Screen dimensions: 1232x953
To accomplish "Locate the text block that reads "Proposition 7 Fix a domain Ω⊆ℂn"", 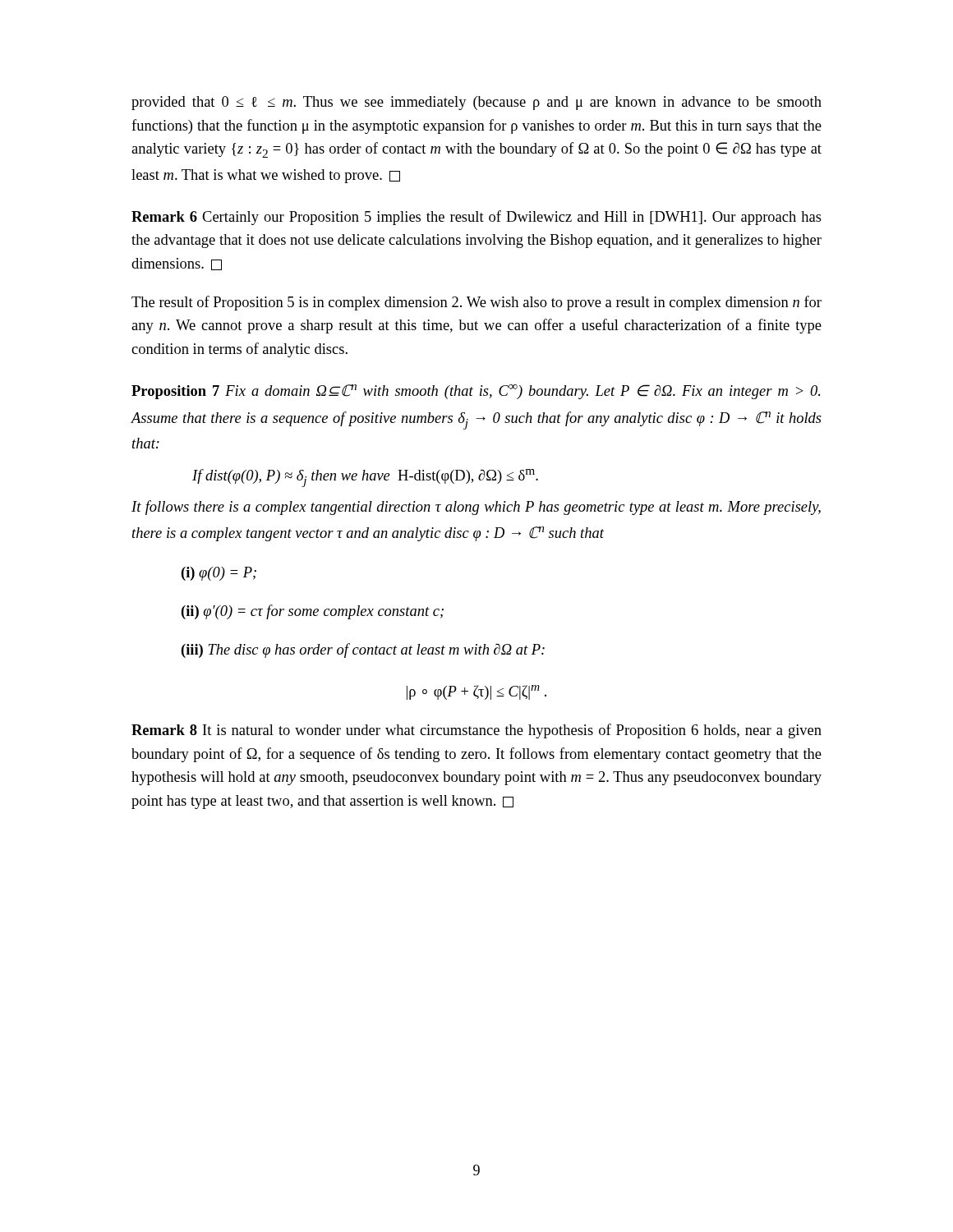I will (x=476, y=461).
